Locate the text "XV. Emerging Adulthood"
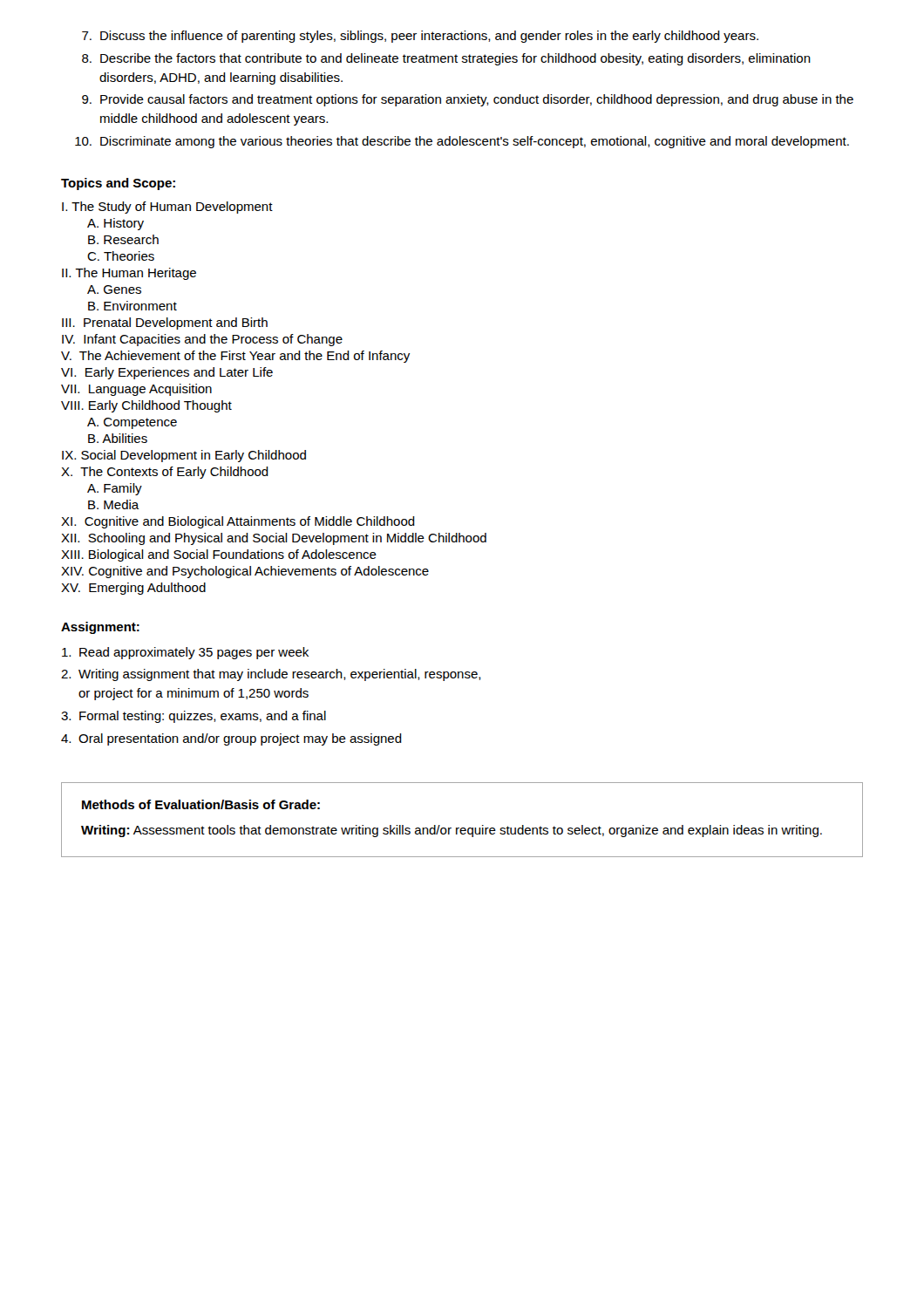The height and width of the screenshot is (1308, 924). click(x=133, y=587)
